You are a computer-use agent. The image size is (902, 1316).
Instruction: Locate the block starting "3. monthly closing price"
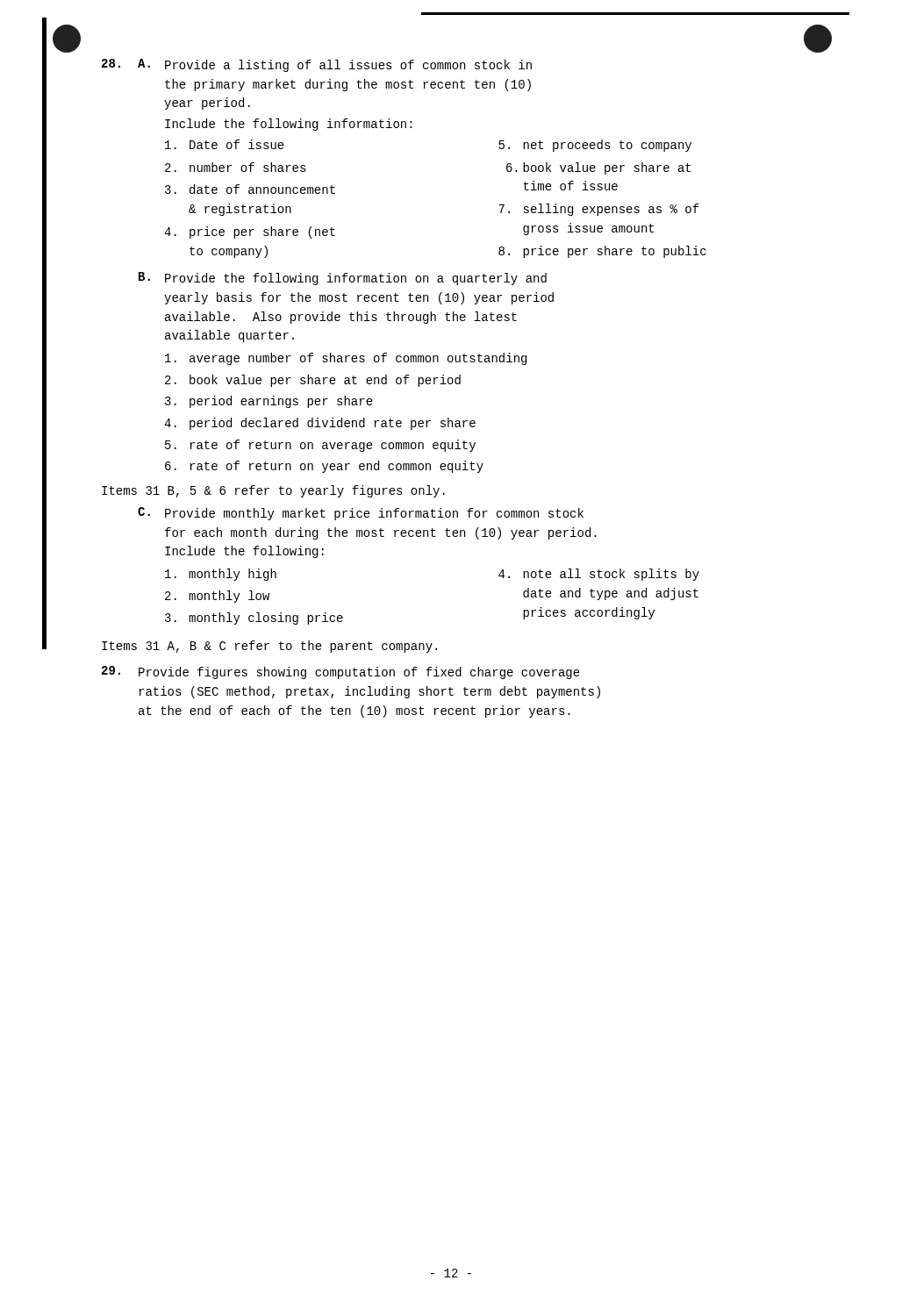click(254, 619)
